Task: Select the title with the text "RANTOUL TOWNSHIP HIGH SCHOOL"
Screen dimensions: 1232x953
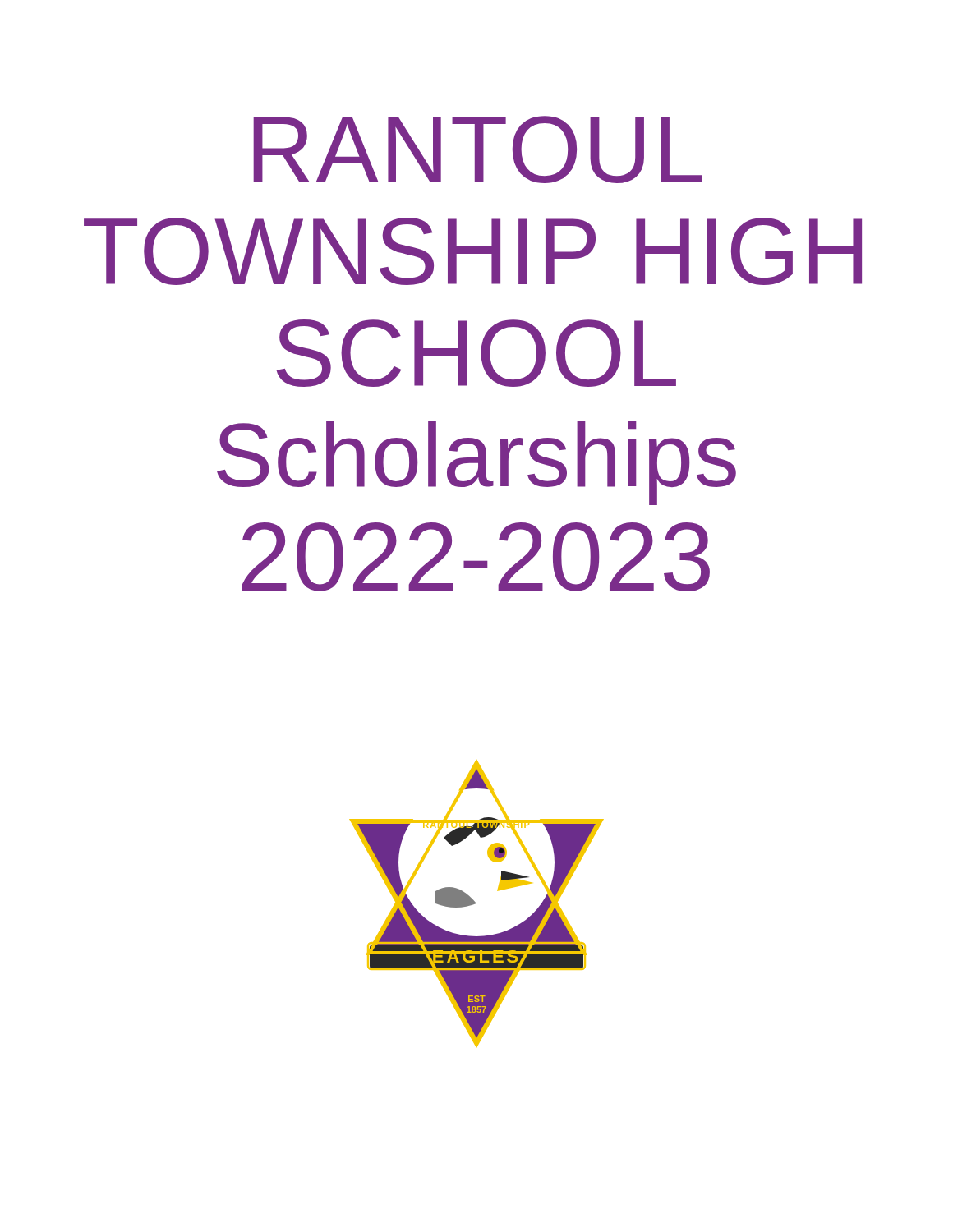Action: pos(476,355)
